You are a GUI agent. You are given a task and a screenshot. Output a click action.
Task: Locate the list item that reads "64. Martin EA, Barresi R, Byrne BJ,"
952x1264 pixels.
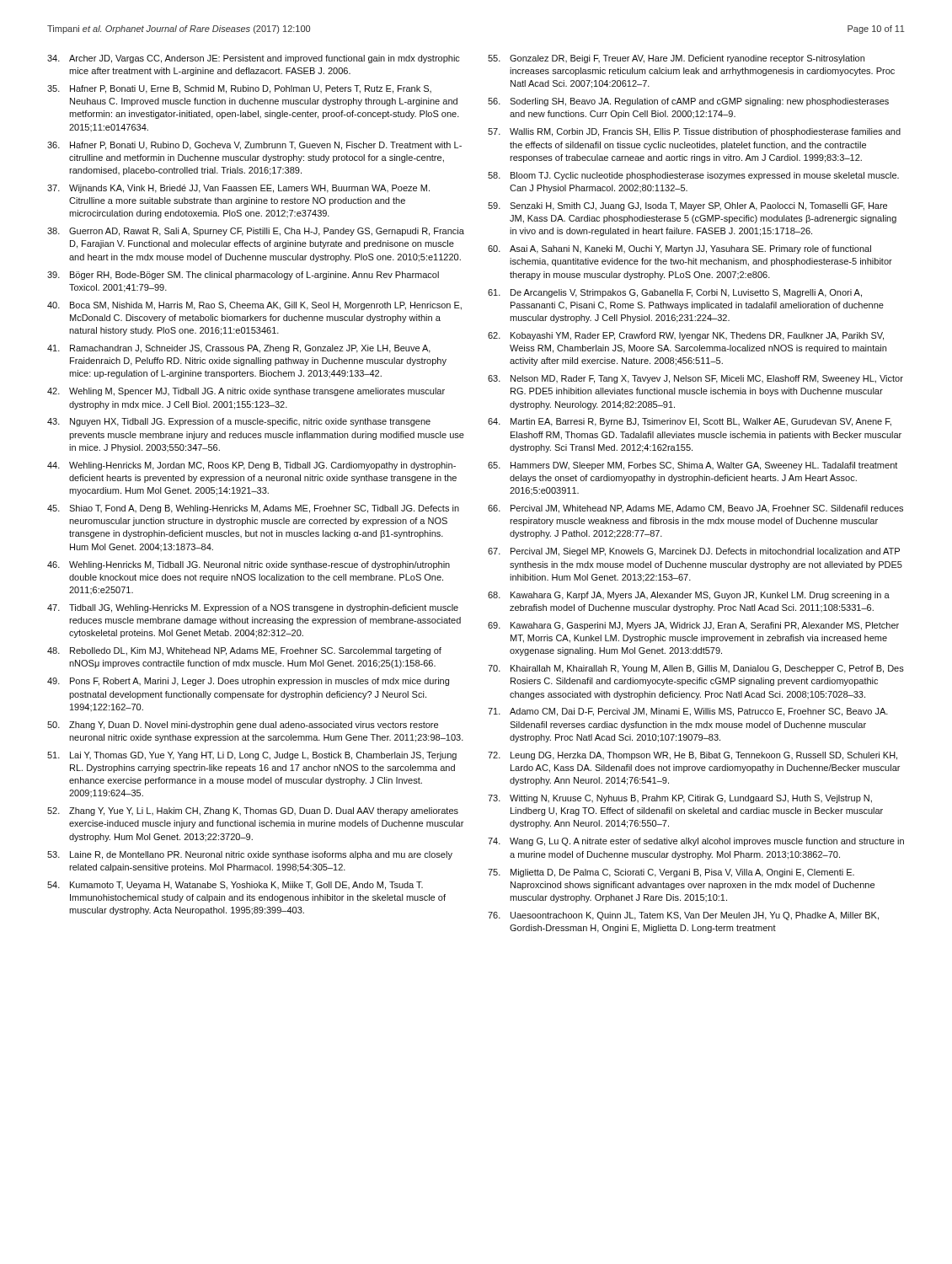(696, 435)
